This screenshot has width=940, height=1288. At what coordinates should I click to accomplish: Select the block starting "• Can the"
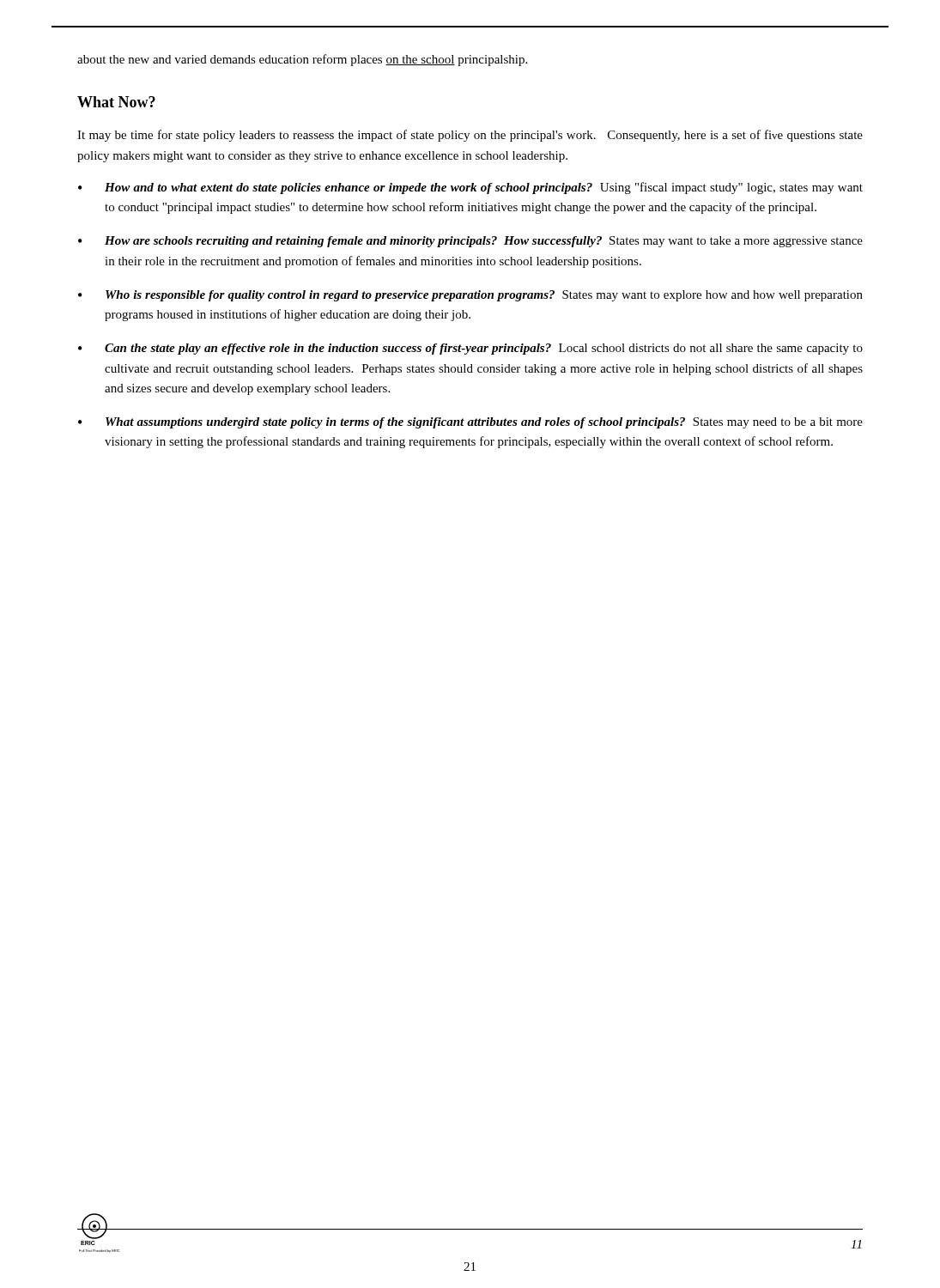470,368
